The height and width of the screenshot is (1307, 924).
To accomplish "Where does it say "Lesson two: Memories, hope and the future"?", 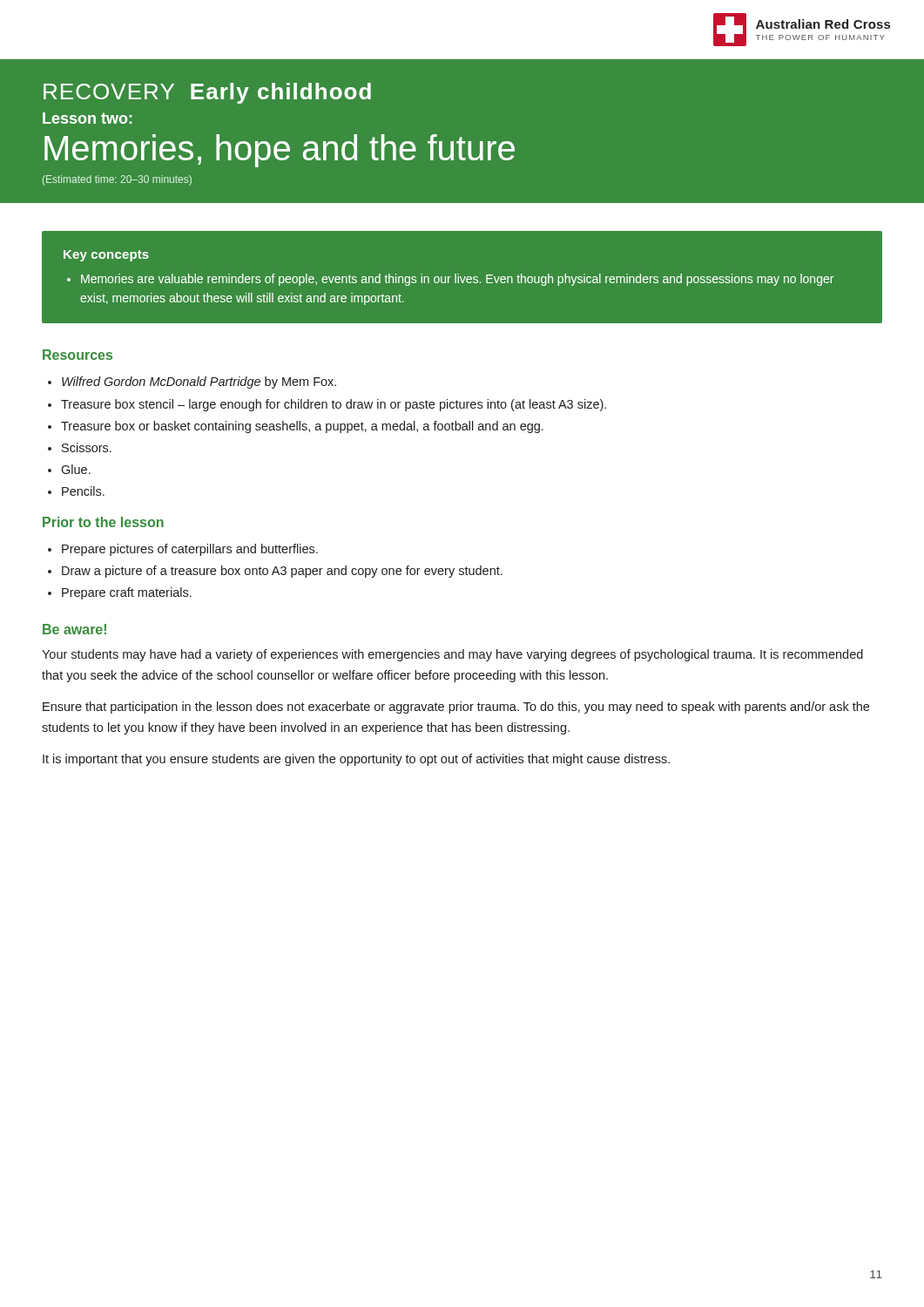I will (462, 139).
